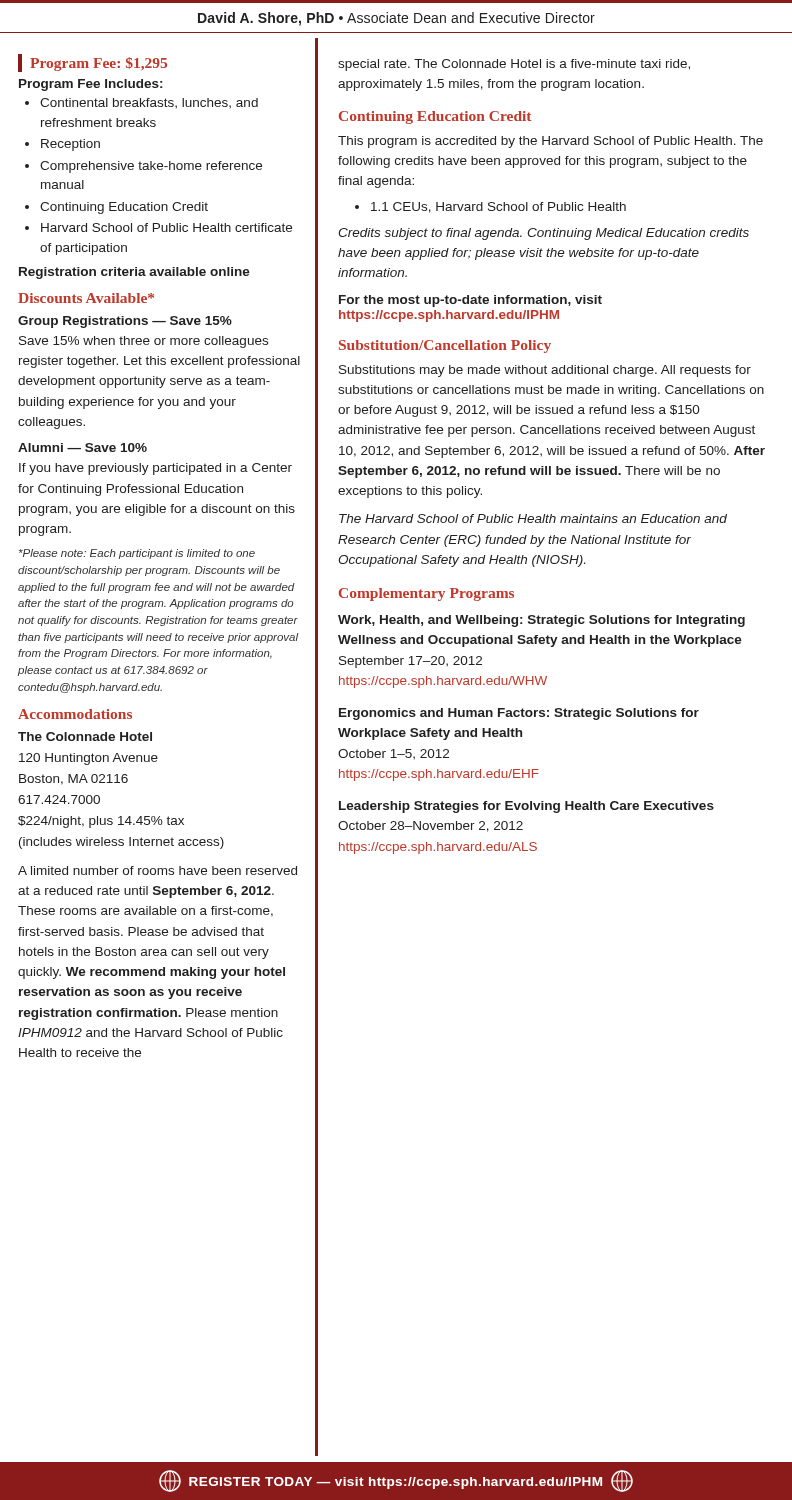
Task: Where is the passage that starts "Leadership Strategies for Evolving Health"?
Action: click(x=526, y=826)
